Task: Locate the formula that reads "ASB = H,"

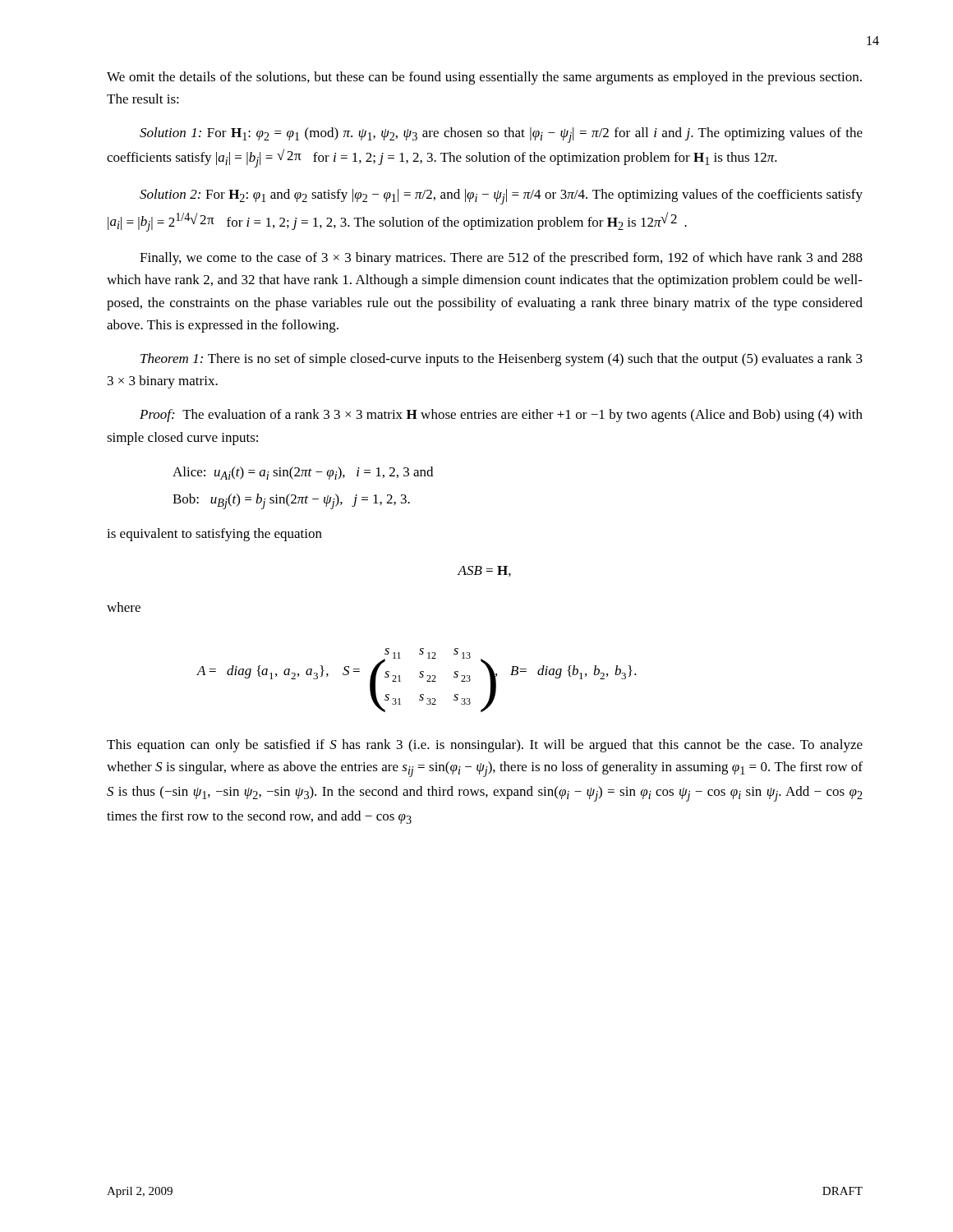Action: [x=485, y=570]
